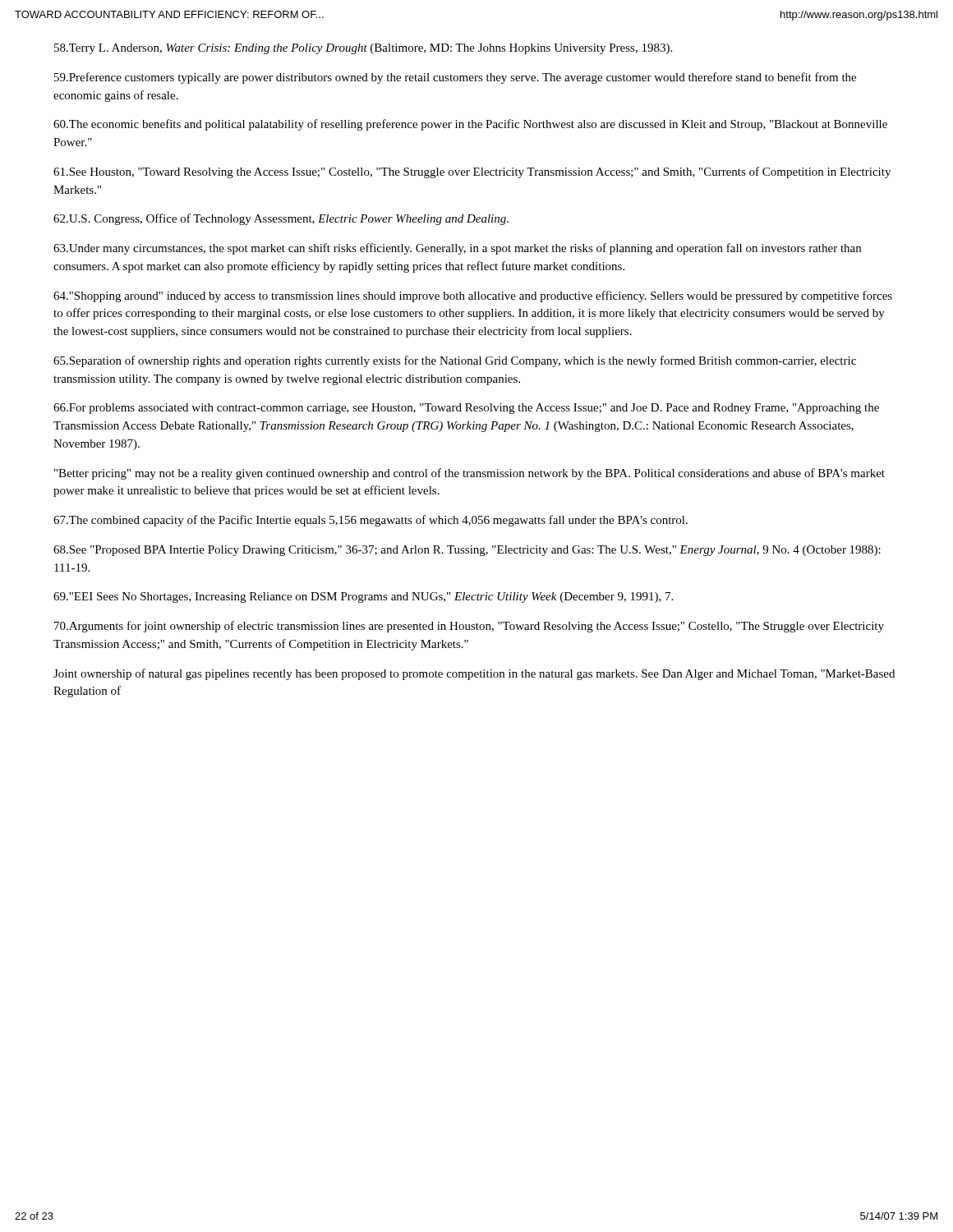This screenshot has width=953, height=1232.
Task: Locate the text starting ""Better pricing" may not be"
Action: pos(469,482)
